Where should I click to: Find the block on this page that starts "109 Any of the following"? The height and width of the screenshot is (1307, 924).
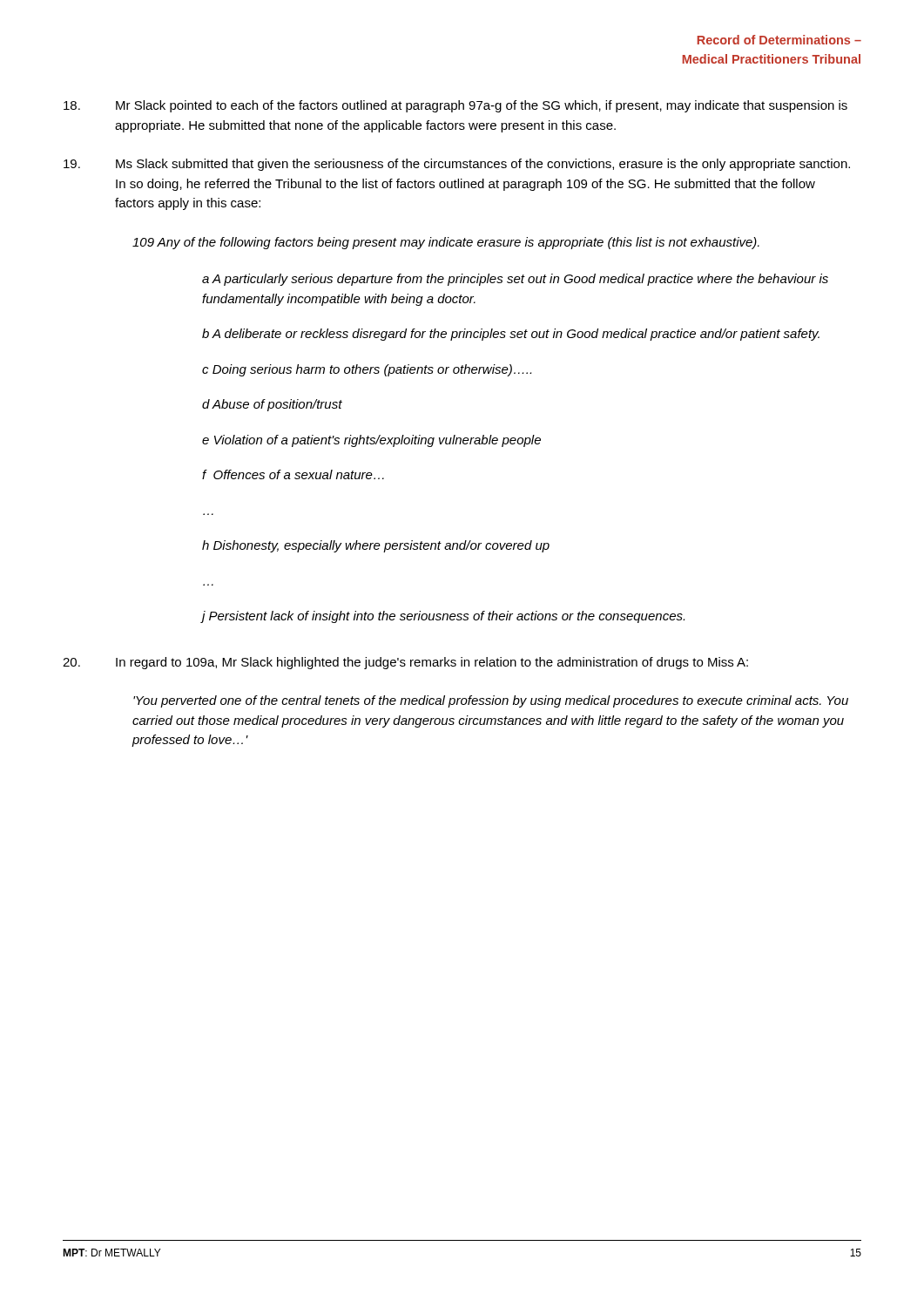(x=447, y=241)
